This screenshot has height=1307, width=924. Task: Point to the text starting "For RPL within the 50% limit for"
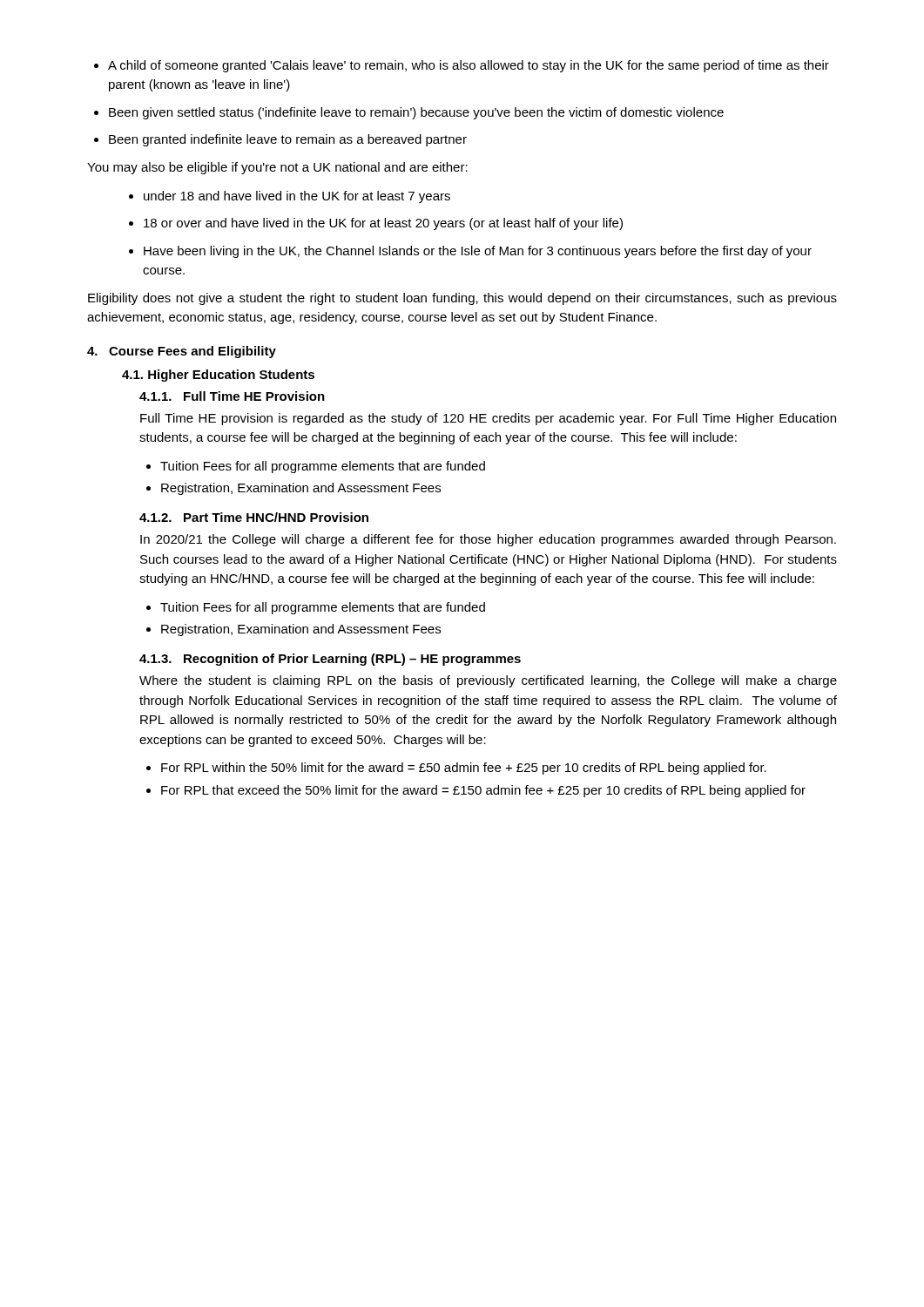[x=488, y=779]
